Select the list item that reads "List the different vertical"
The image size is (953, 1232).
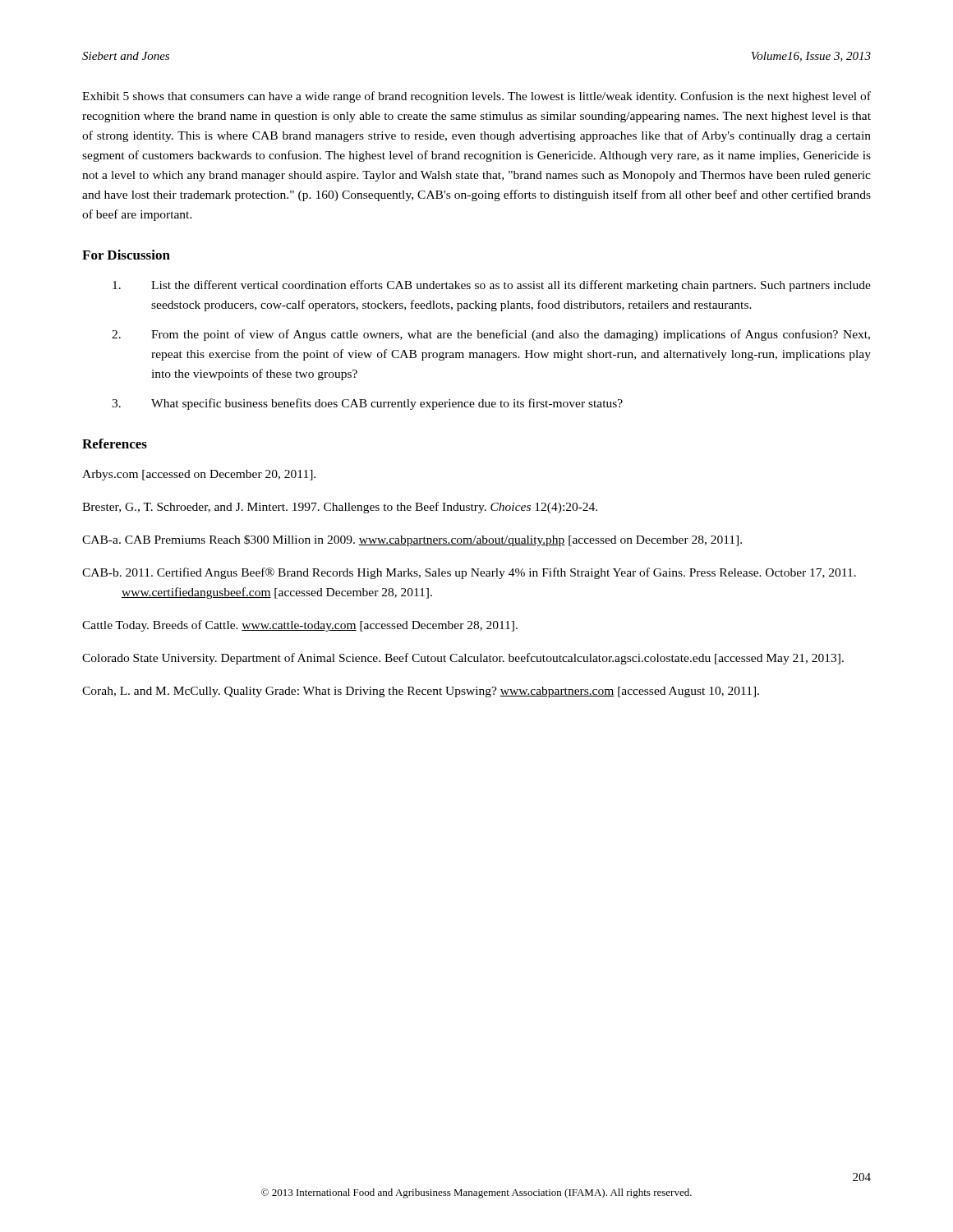tap(476, 295)
